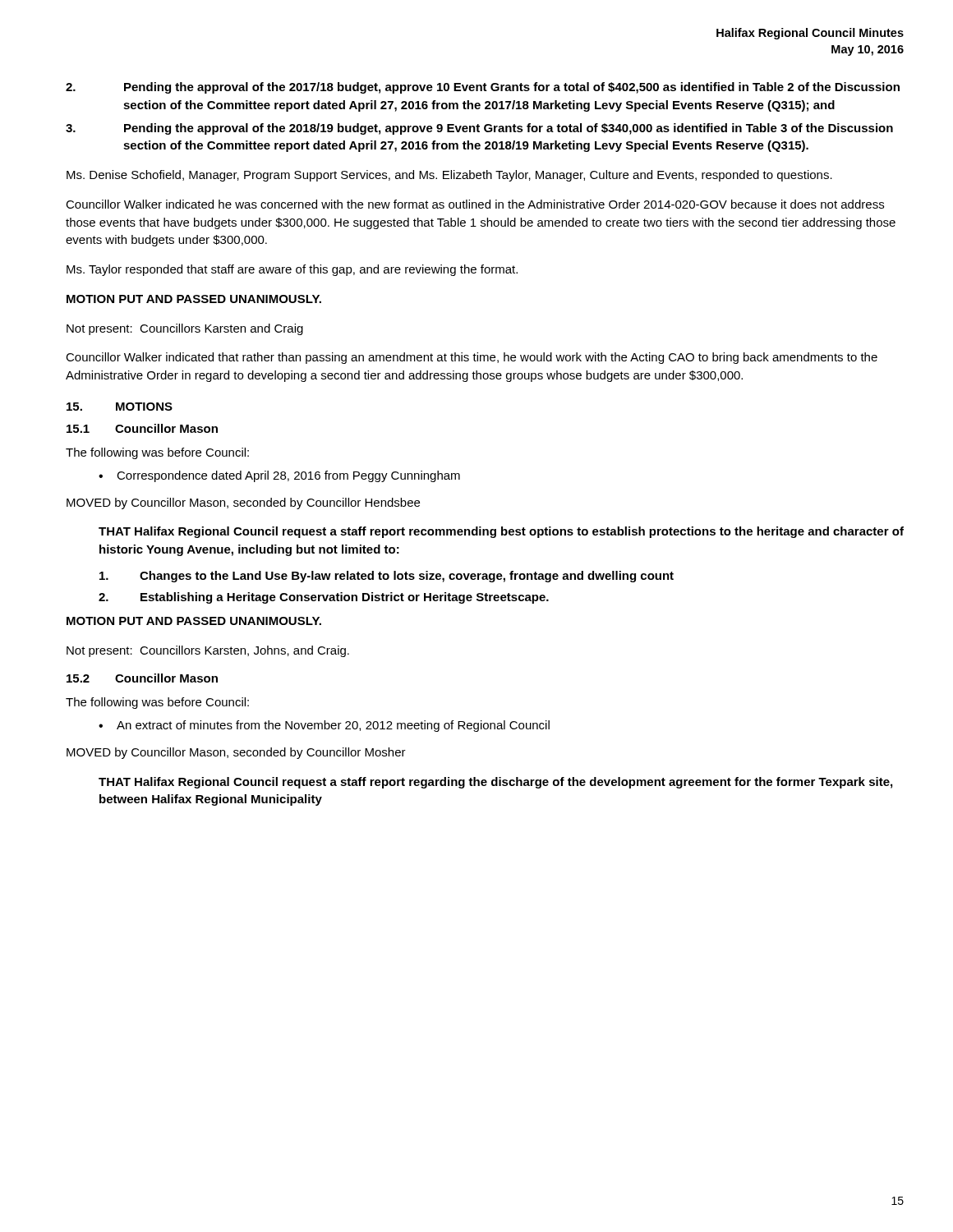Find the section header that reads "15. MOTIONS"

tap(119, 406)
